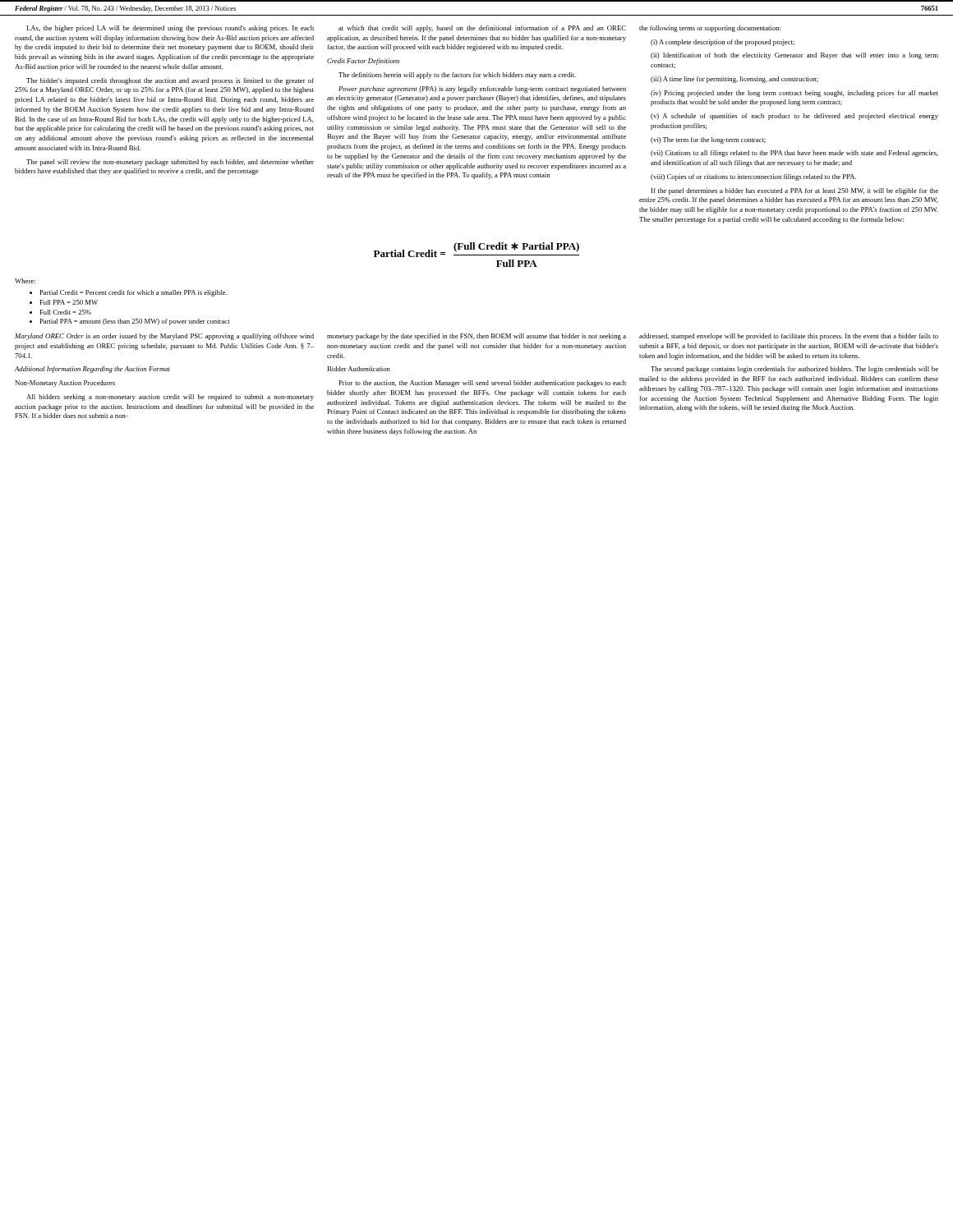Screen dimensions: 1232x953
Task: Where is the passage that starts "Maryland OREC Order is an order issued by"?
Action: pyautogui.click(x=164, y=346)
